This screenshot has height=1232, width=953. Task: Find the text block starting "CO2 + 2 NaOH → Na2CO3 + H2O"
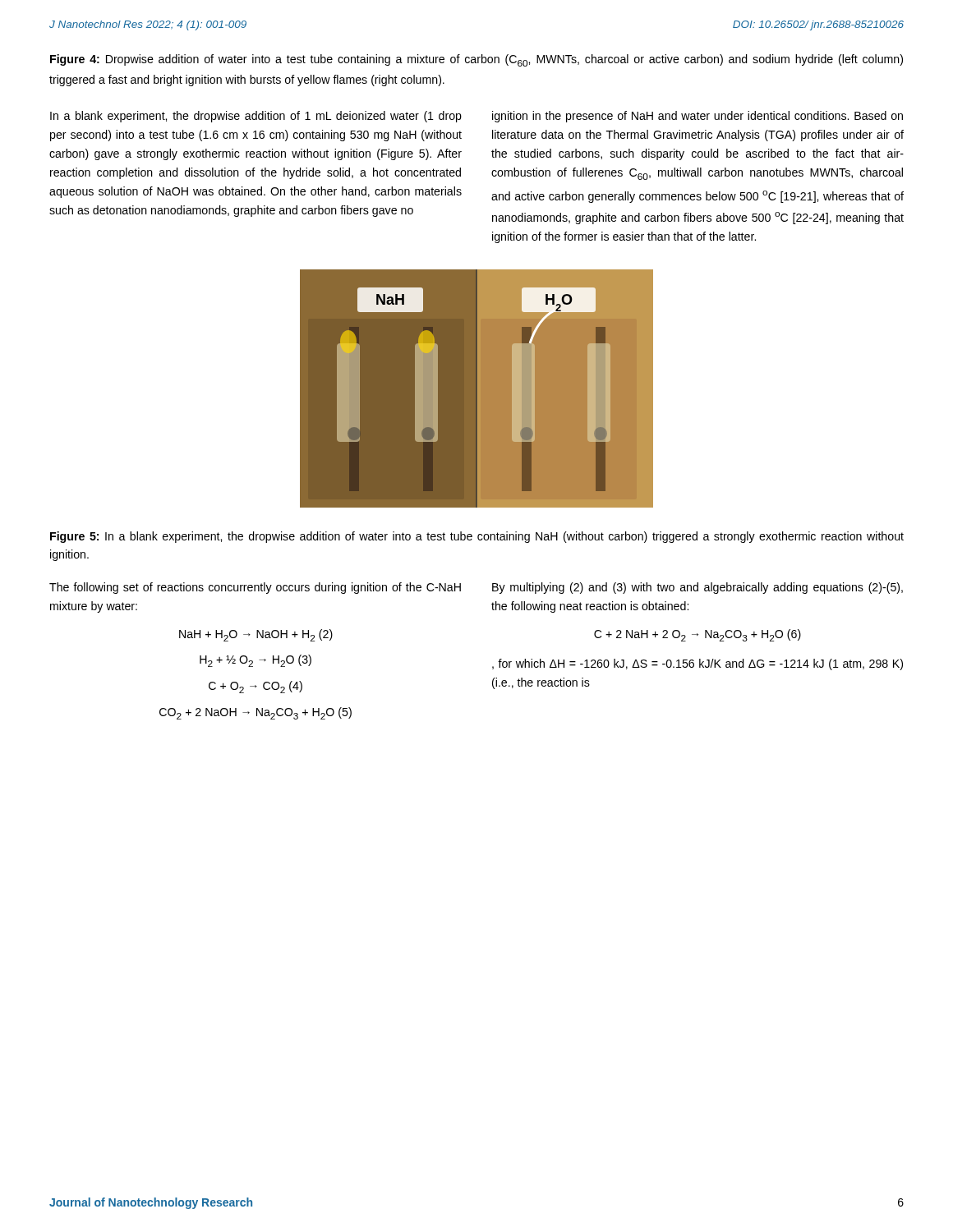pos(255,713)
